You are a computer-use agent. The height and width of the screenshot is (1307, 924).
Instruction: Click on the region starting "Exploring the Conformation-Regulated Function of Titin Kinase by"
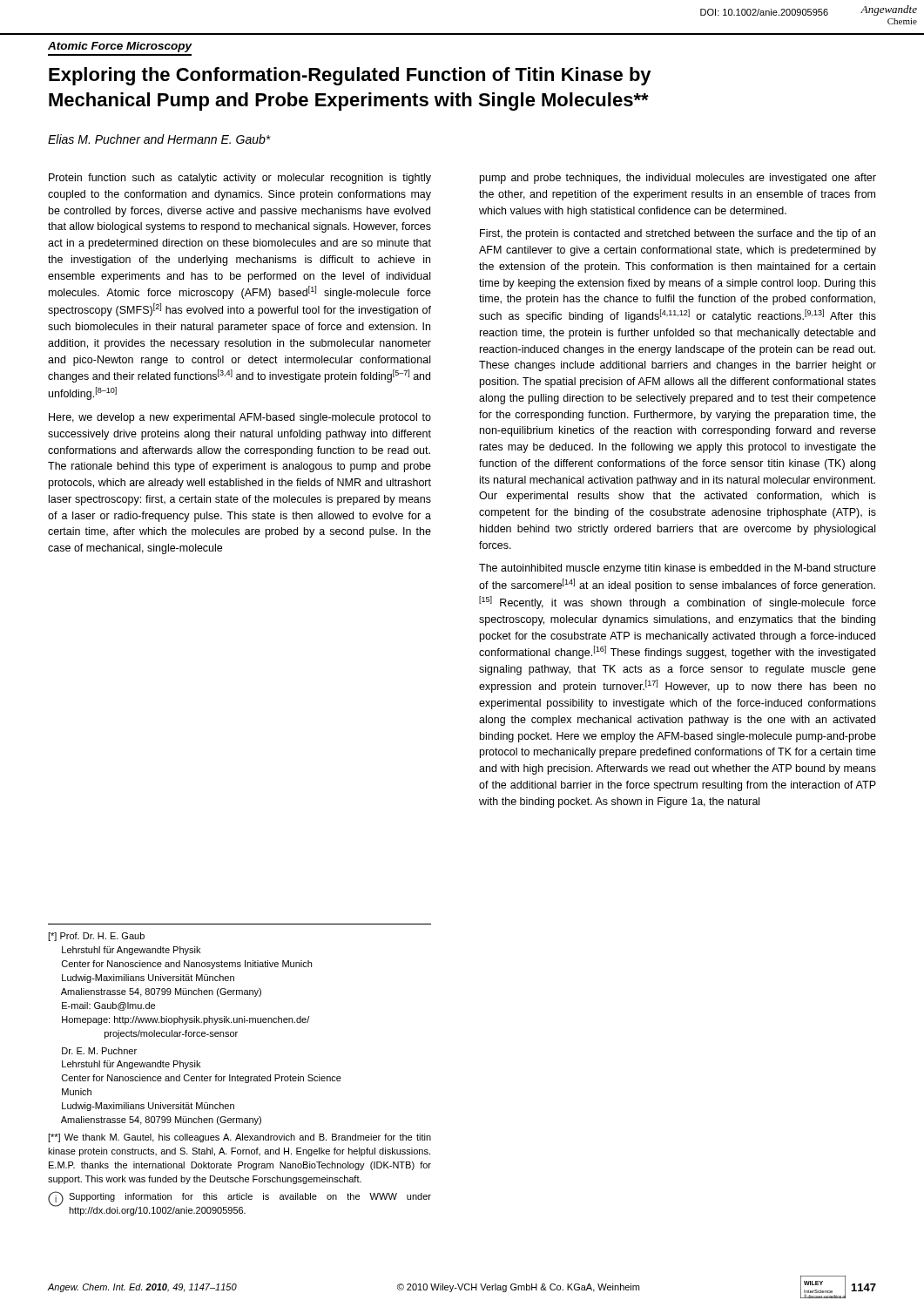click(349, 87)
